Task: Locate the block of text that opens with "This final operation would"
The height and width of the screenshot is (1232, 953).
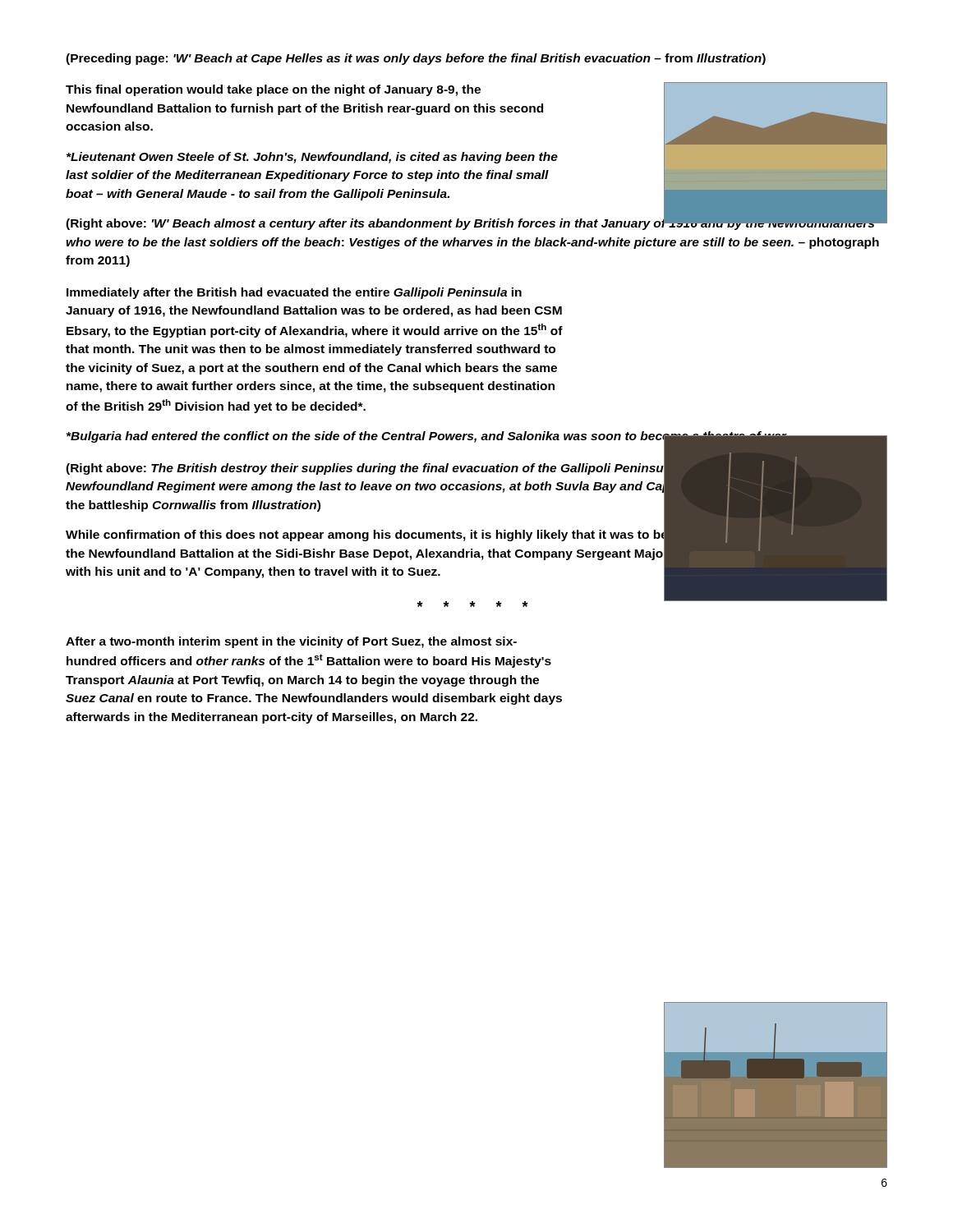Action: [305, 108]
